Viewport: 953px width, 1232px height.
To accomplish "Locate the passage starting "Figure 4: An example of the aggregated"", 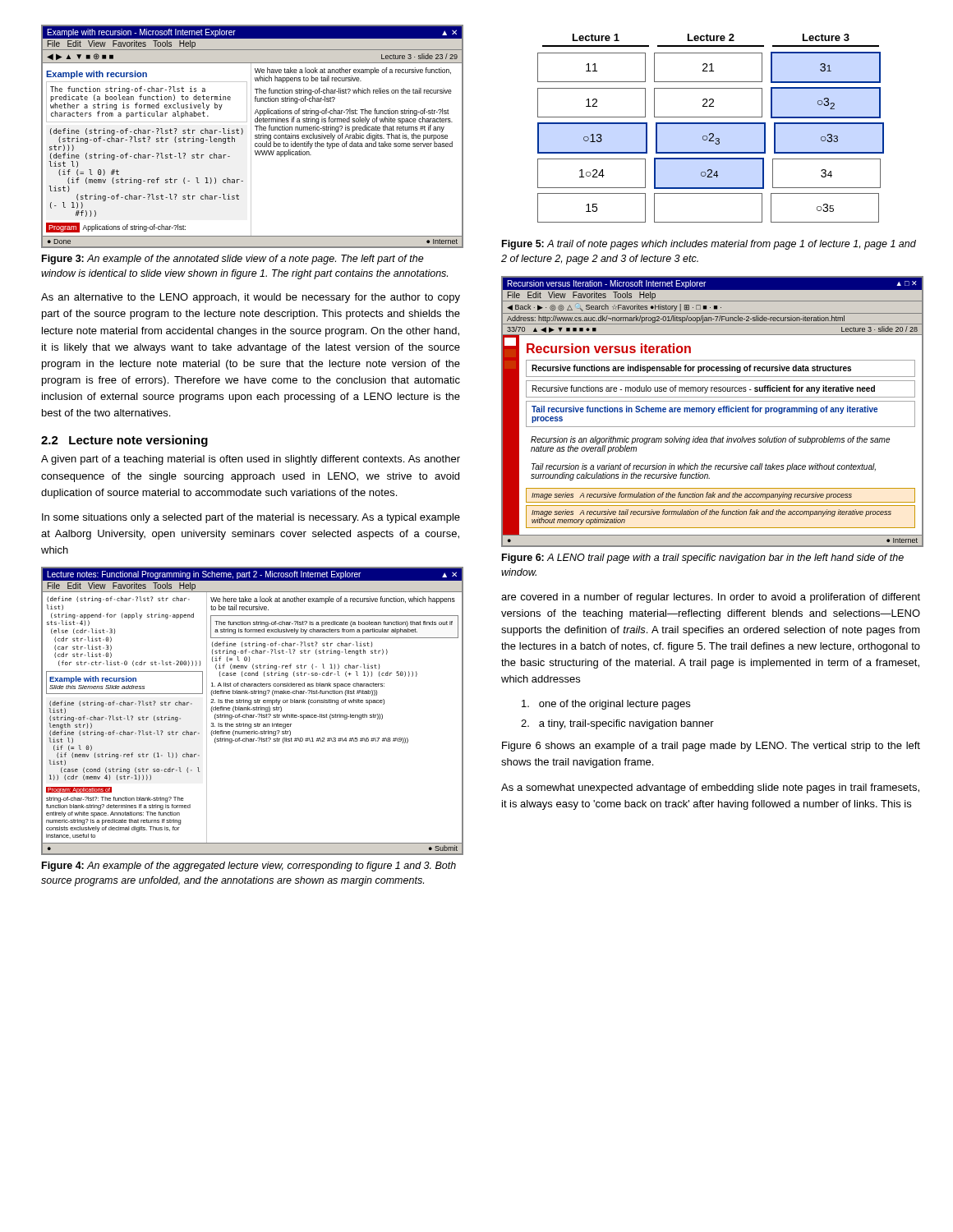I will (x=249, y=873).
